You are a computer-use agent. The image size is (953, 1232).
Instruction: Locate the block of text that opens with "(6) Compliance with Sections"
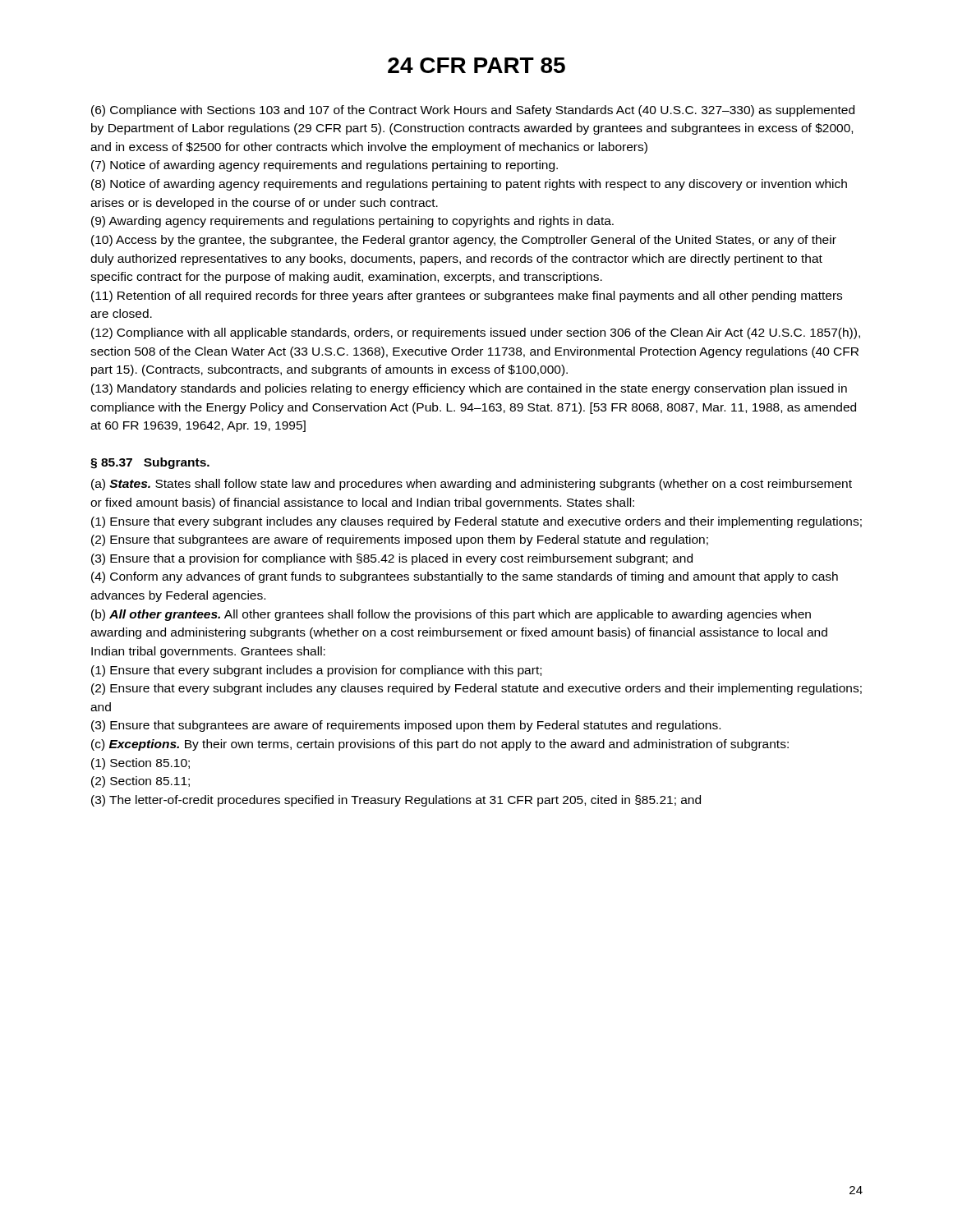476,268
